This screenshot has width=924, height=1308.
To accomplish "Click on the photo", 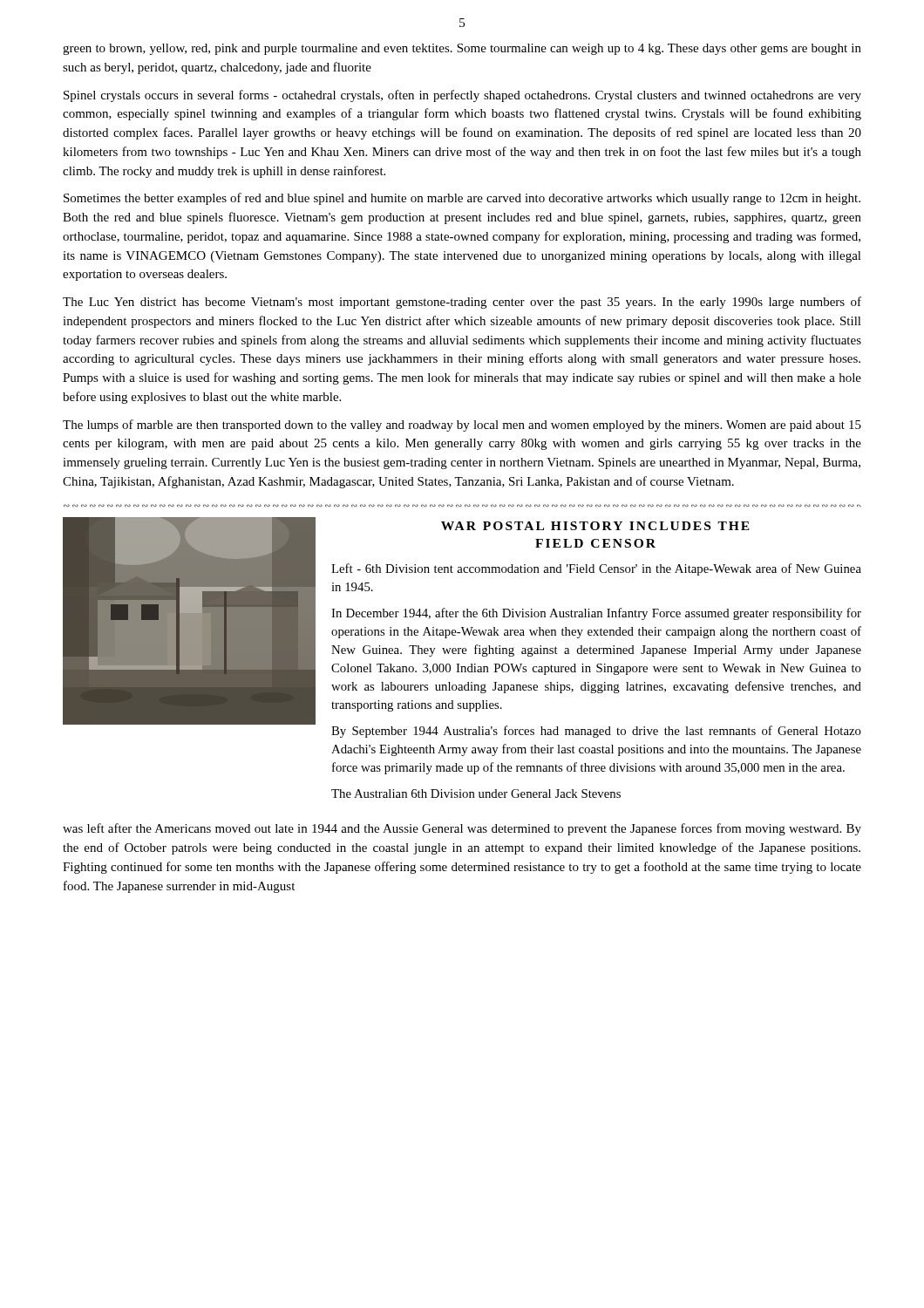I will click(189, 622).
